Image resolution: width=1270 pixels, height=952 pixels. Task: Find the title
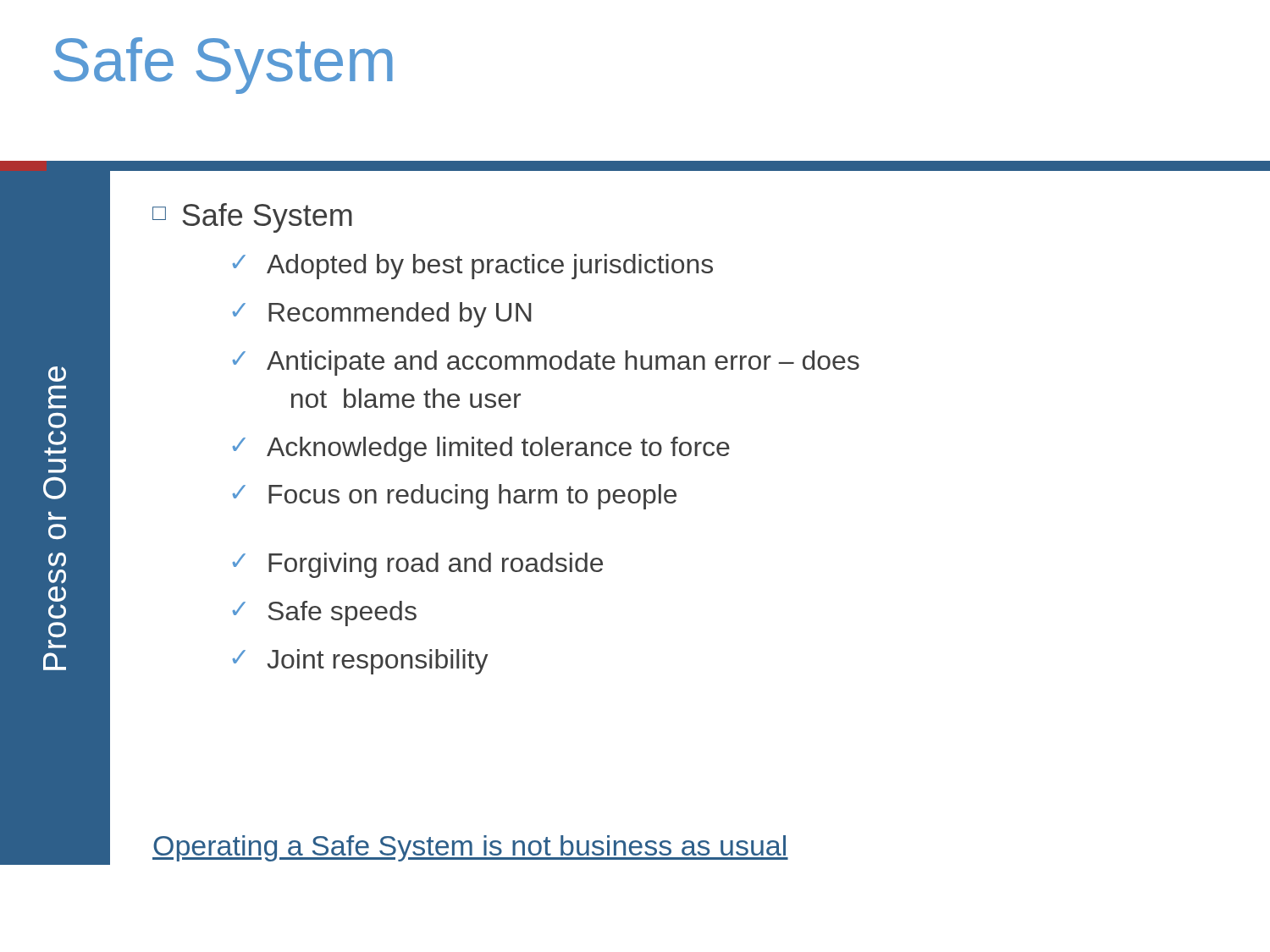224,60
